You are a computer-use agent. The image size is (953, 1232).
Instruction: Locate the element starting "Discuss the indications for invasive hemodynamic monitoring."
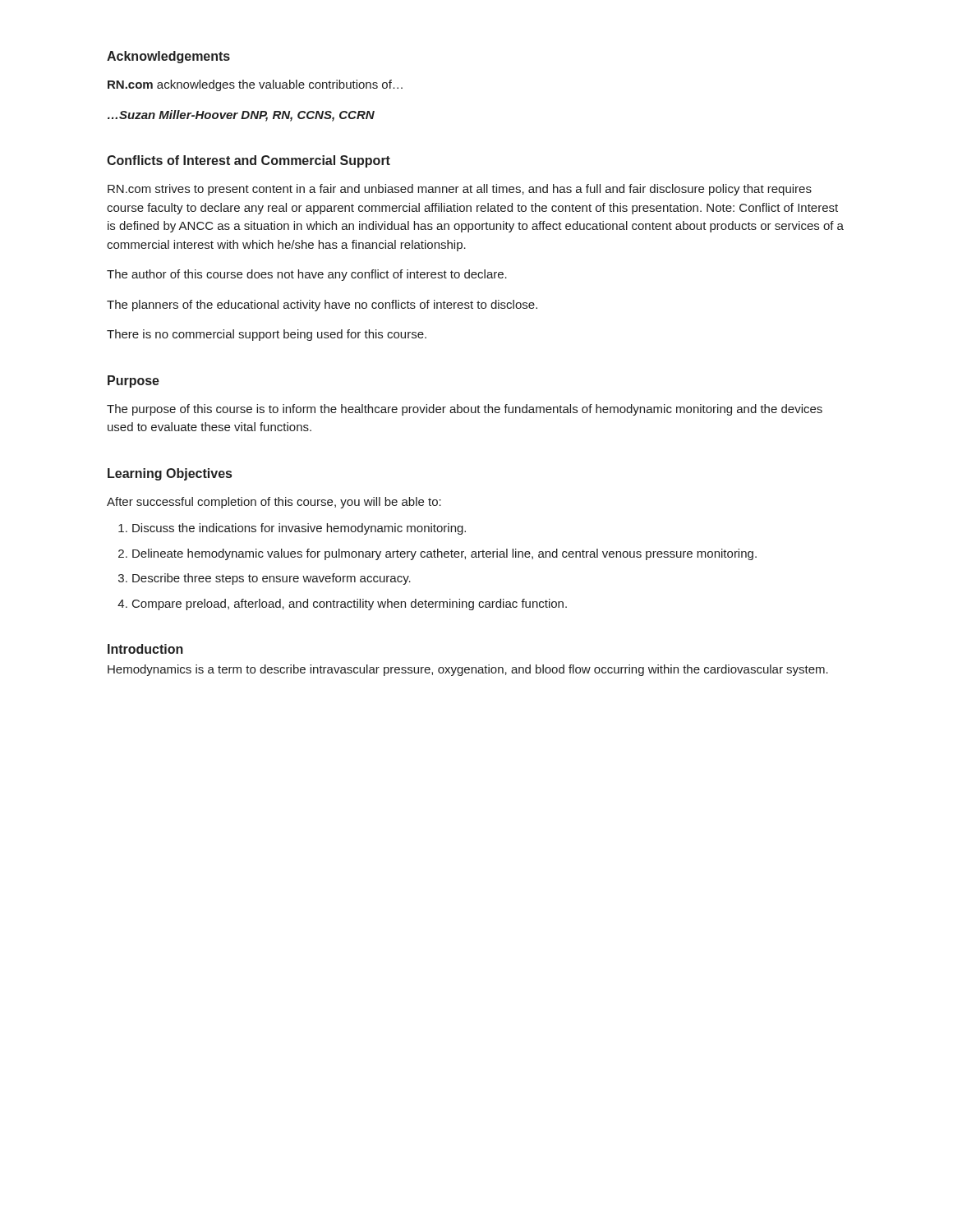(x=299, y=528)
